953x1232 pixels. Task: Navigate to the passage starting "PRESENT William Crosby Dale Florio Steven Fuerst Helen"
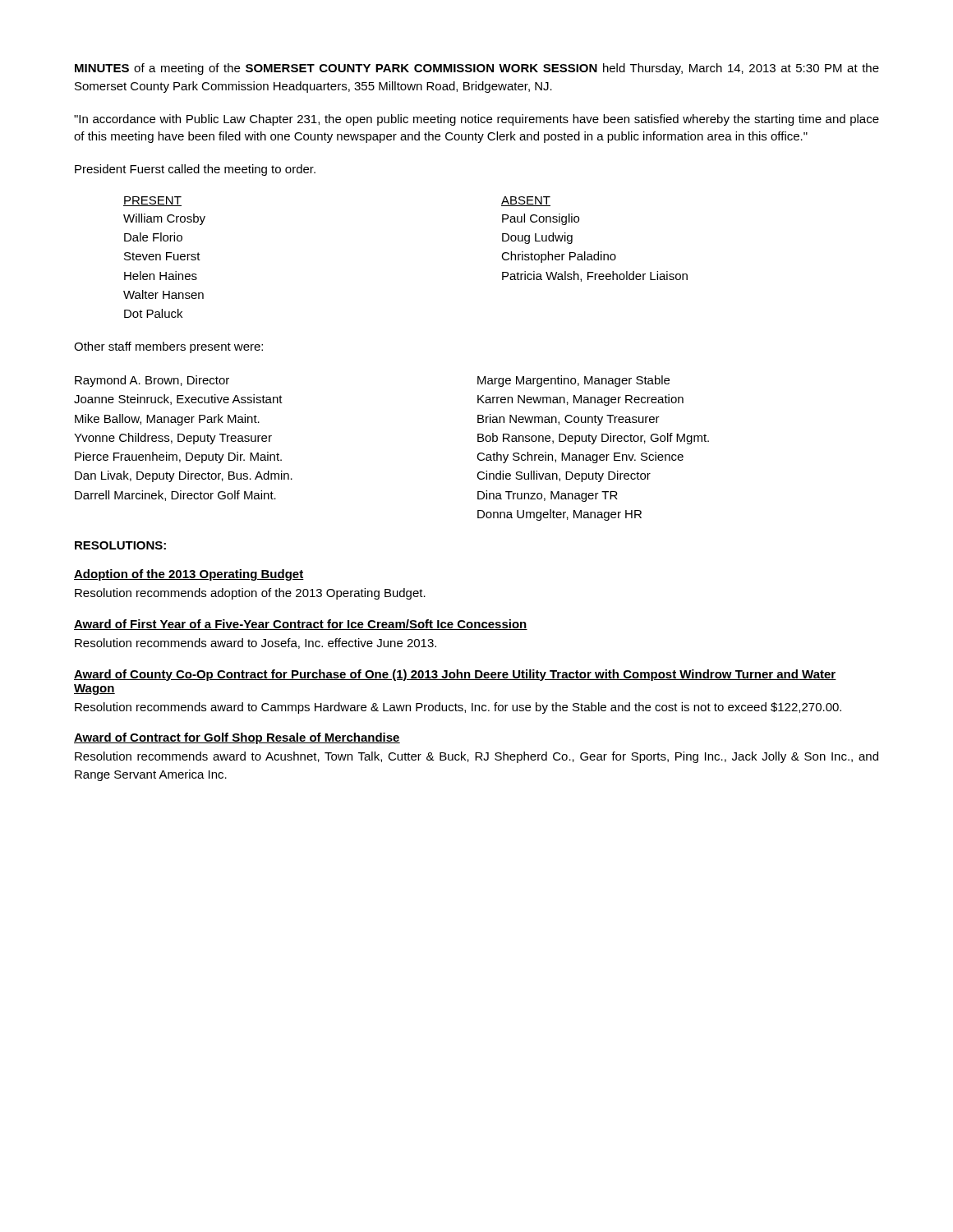(x=152, y=201)
